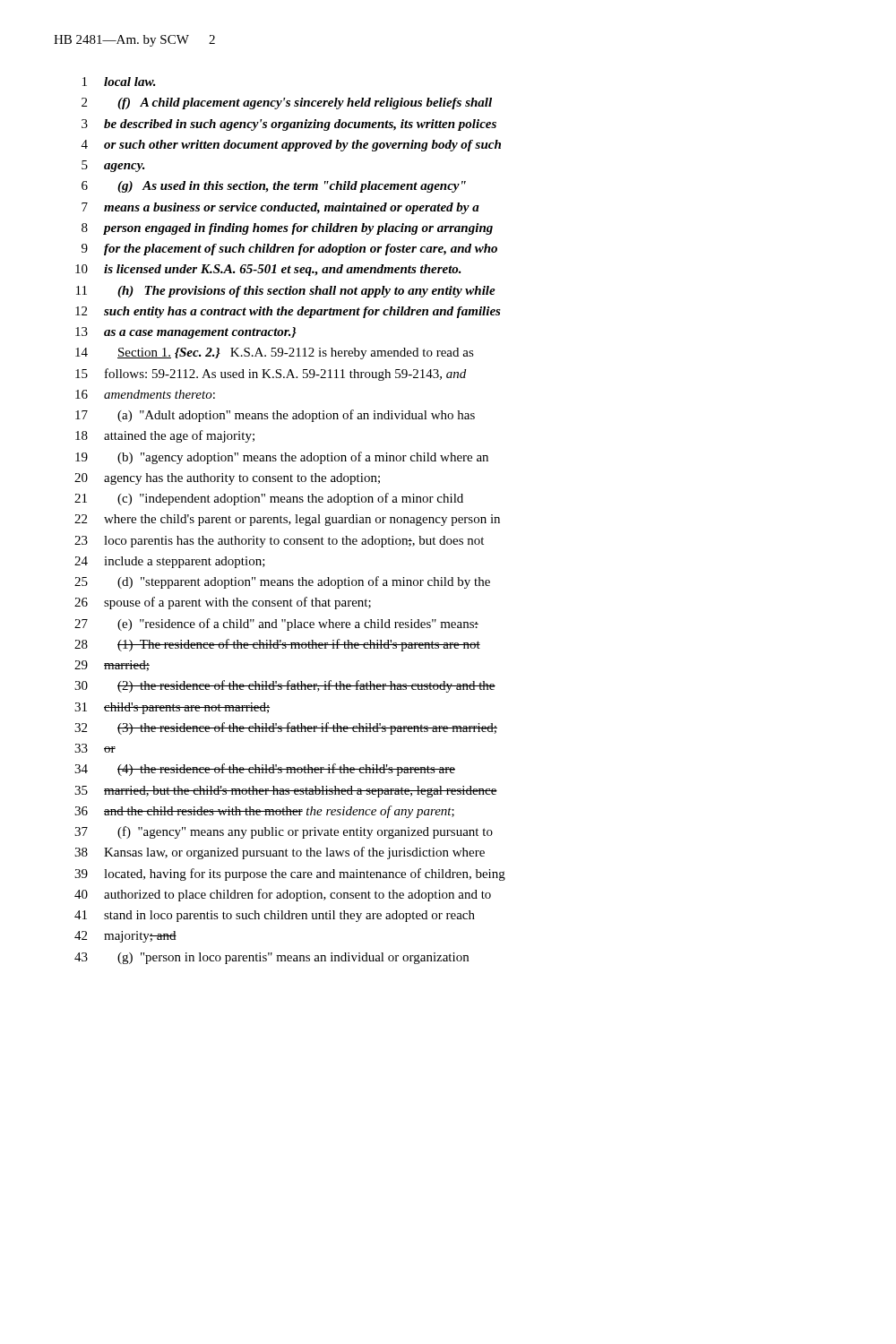The image size is (896, 1344).
Task: Find the block on this page that starts "18 attained the age"
Action: [x=165, y=436]
